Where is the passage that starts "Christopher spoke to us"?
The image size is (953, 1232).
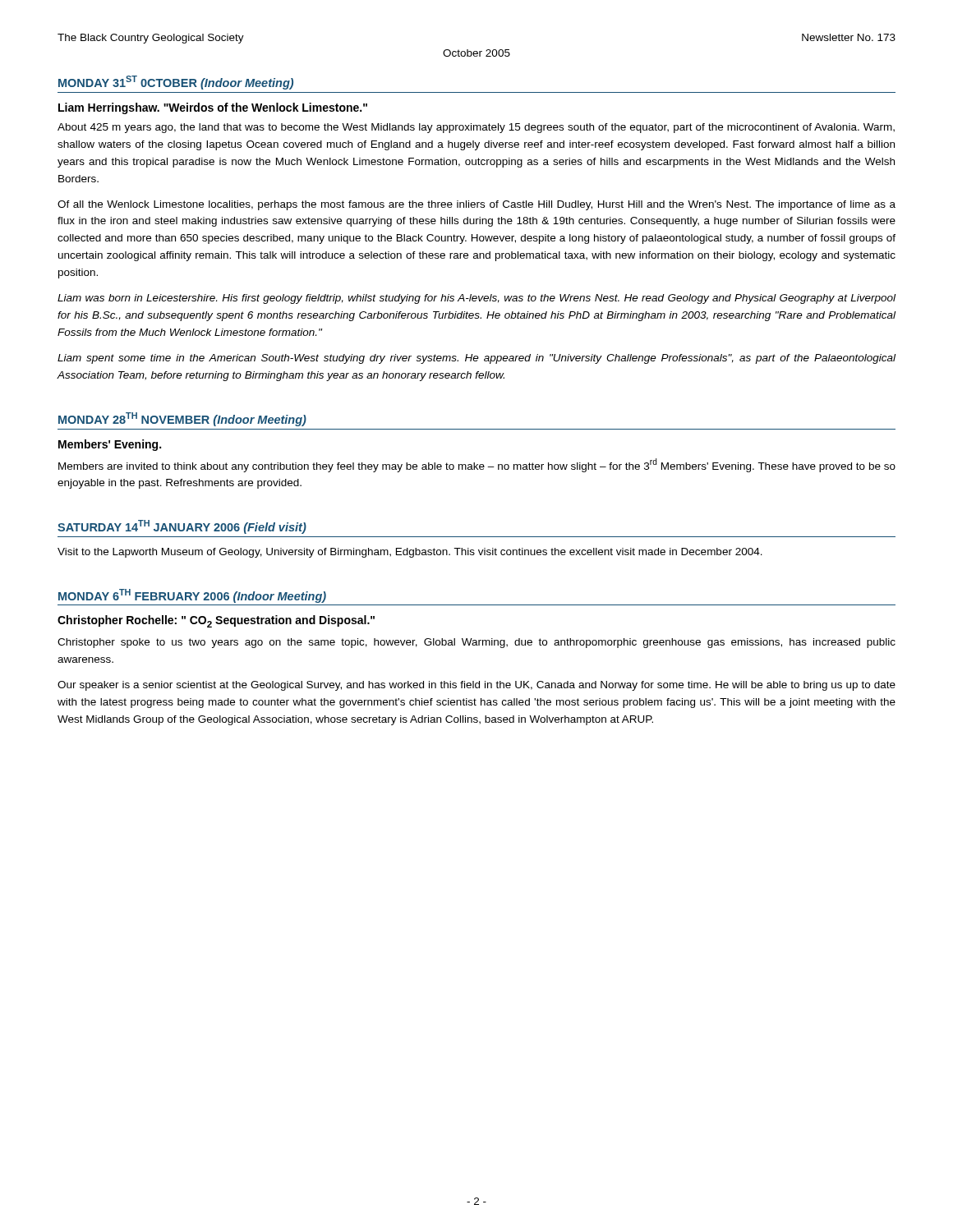pyautogui.click(x=476, y=651)
